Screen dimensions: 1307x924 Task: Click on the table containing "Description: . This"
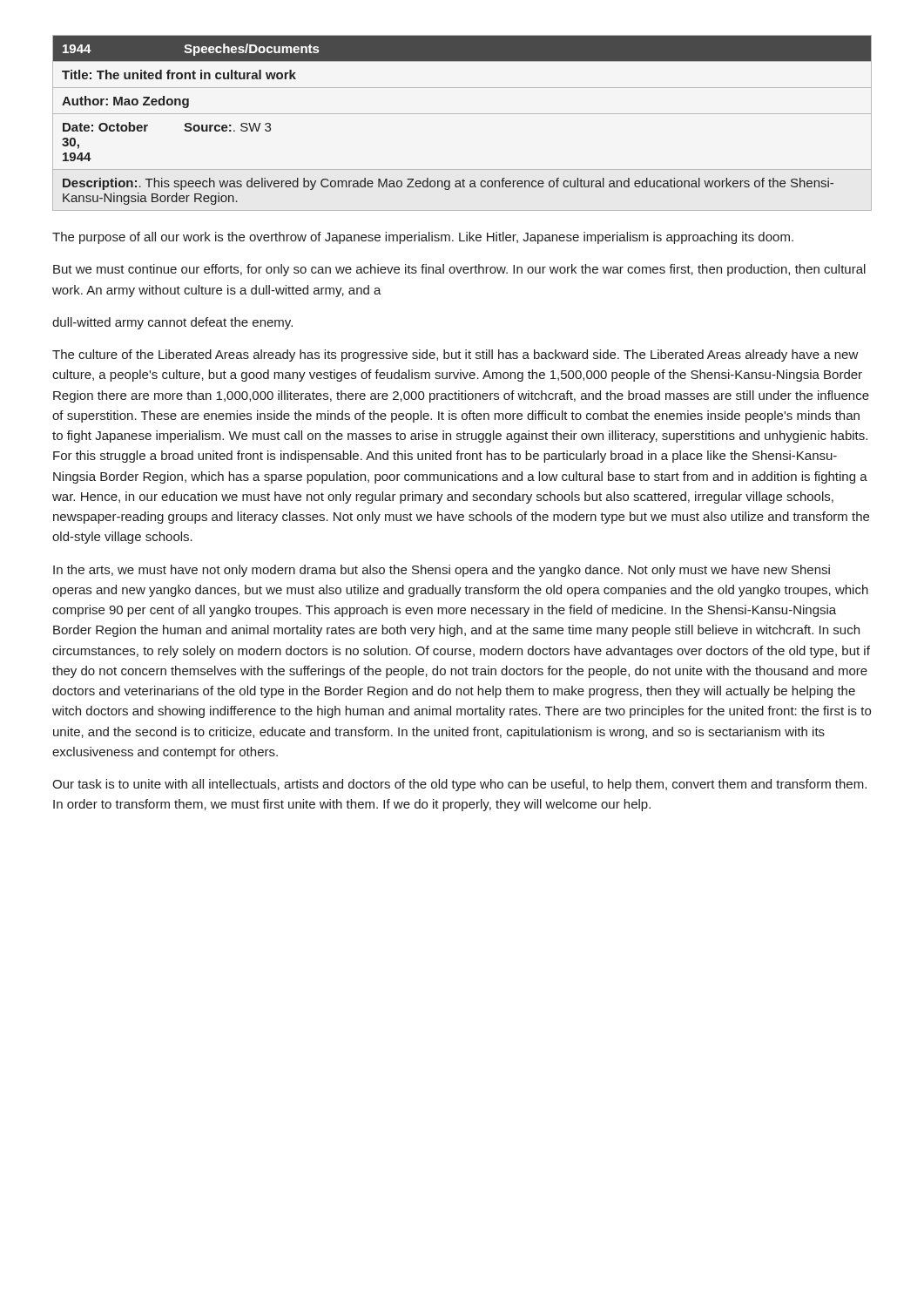click(462, 123)
